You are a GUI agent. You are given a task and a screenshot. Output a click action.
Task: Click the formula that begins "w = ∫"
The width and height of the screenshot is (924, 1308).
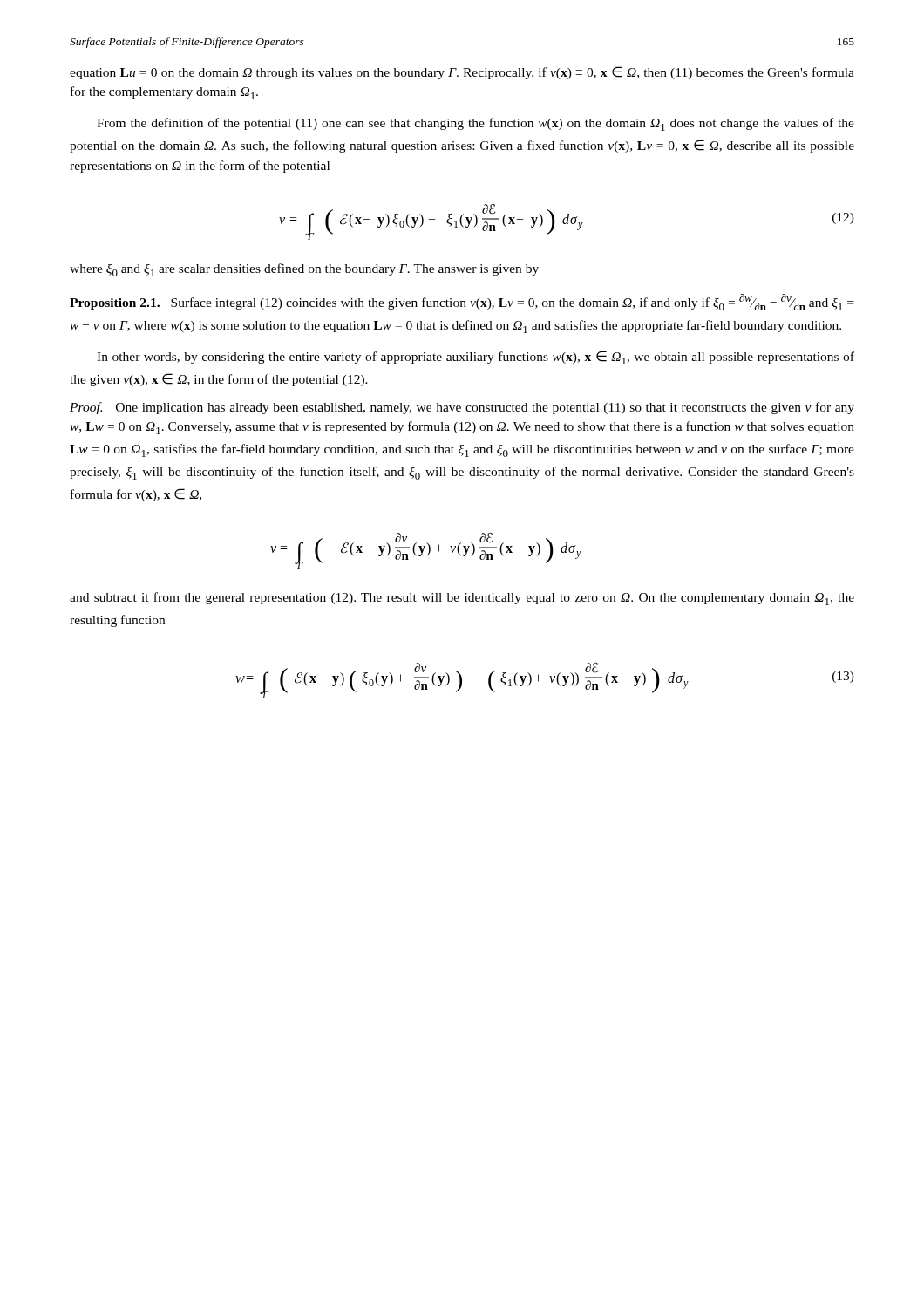[545, 676]
